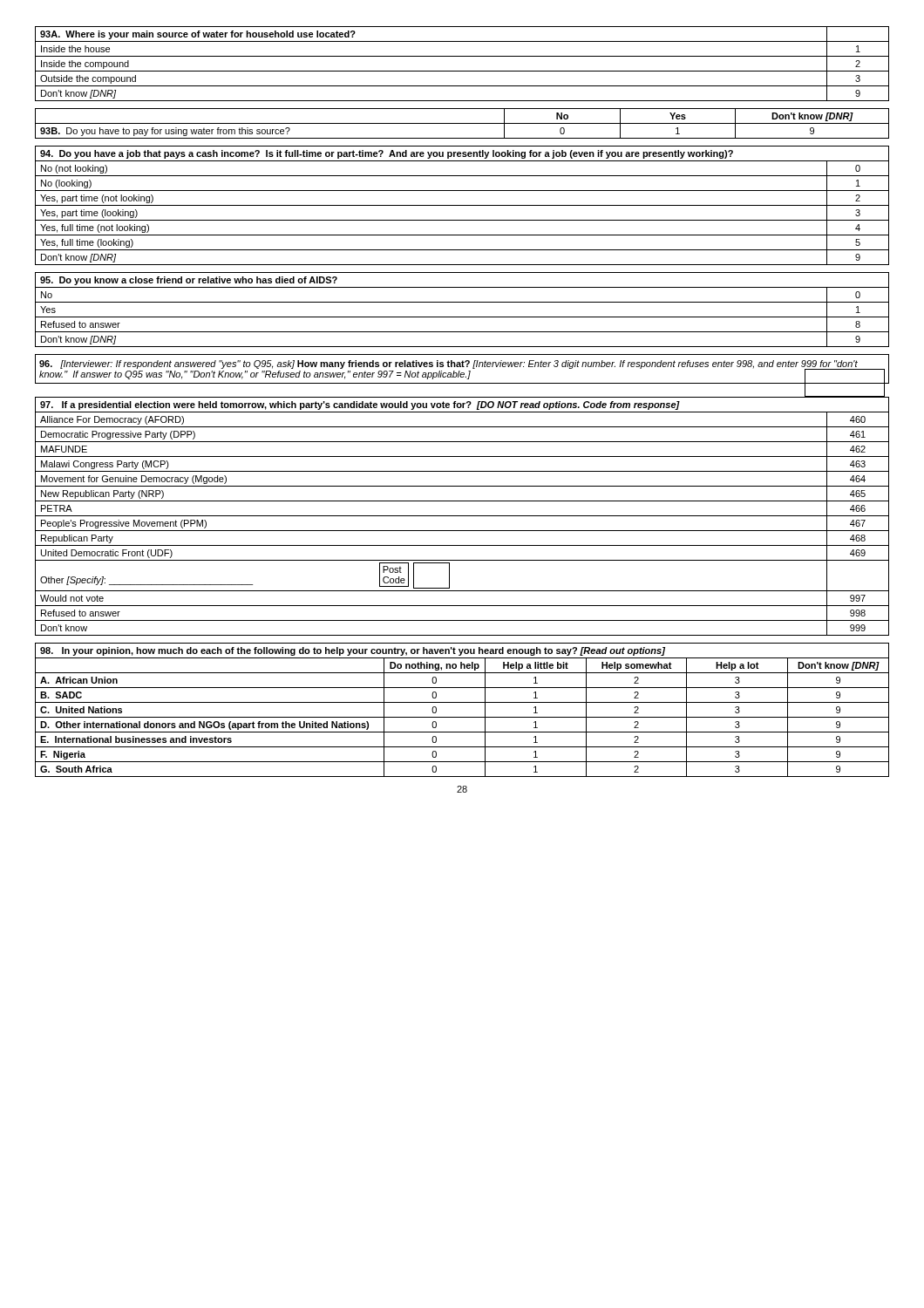The image size is (924, 1308).
Task: Where is the passage that starts "[Interviewer: If respondent answered "yes" to Q95, ask]"?
Action: 462,371
